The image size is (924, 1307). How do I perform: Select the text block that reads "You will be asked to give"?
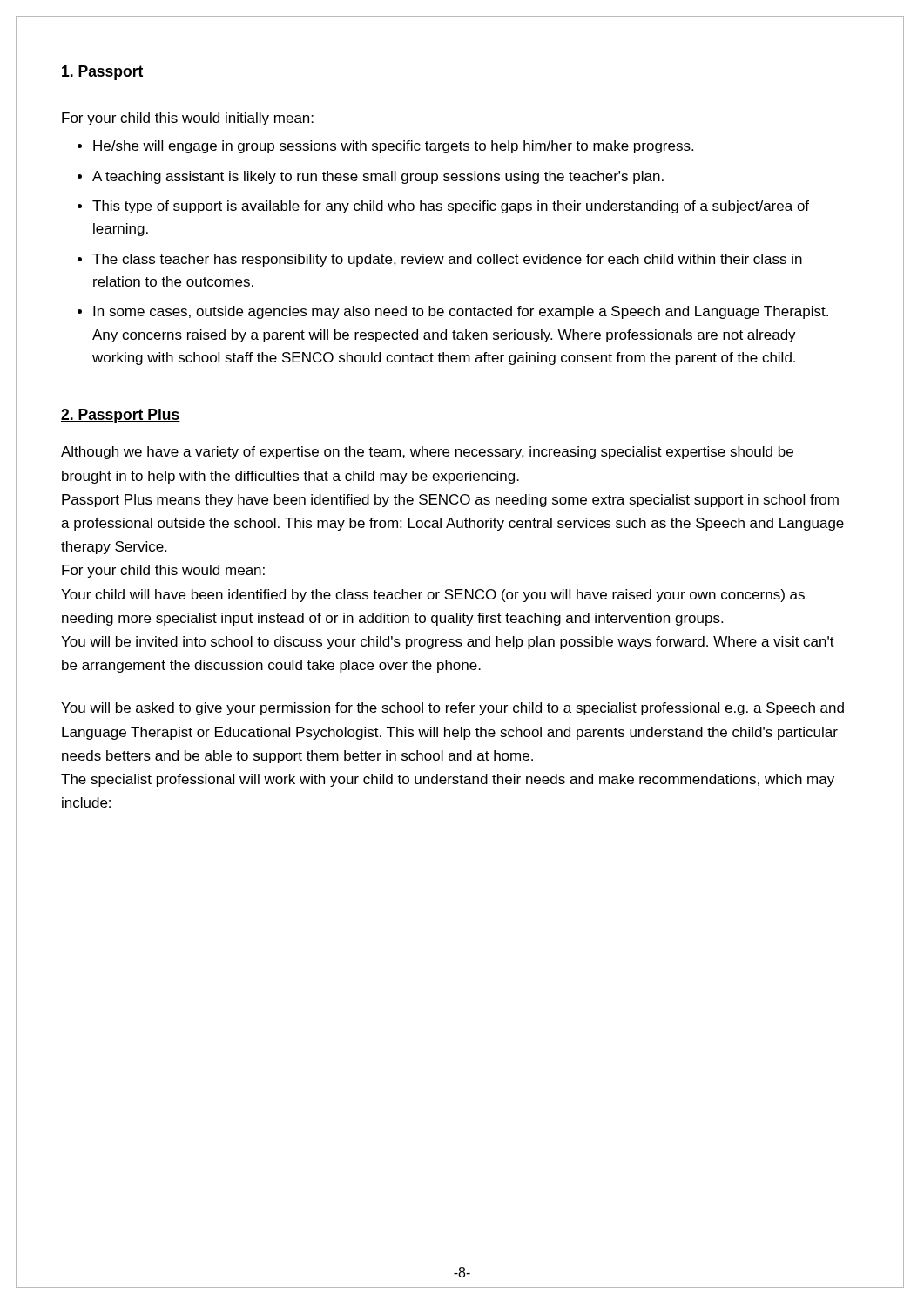(453, 756)
